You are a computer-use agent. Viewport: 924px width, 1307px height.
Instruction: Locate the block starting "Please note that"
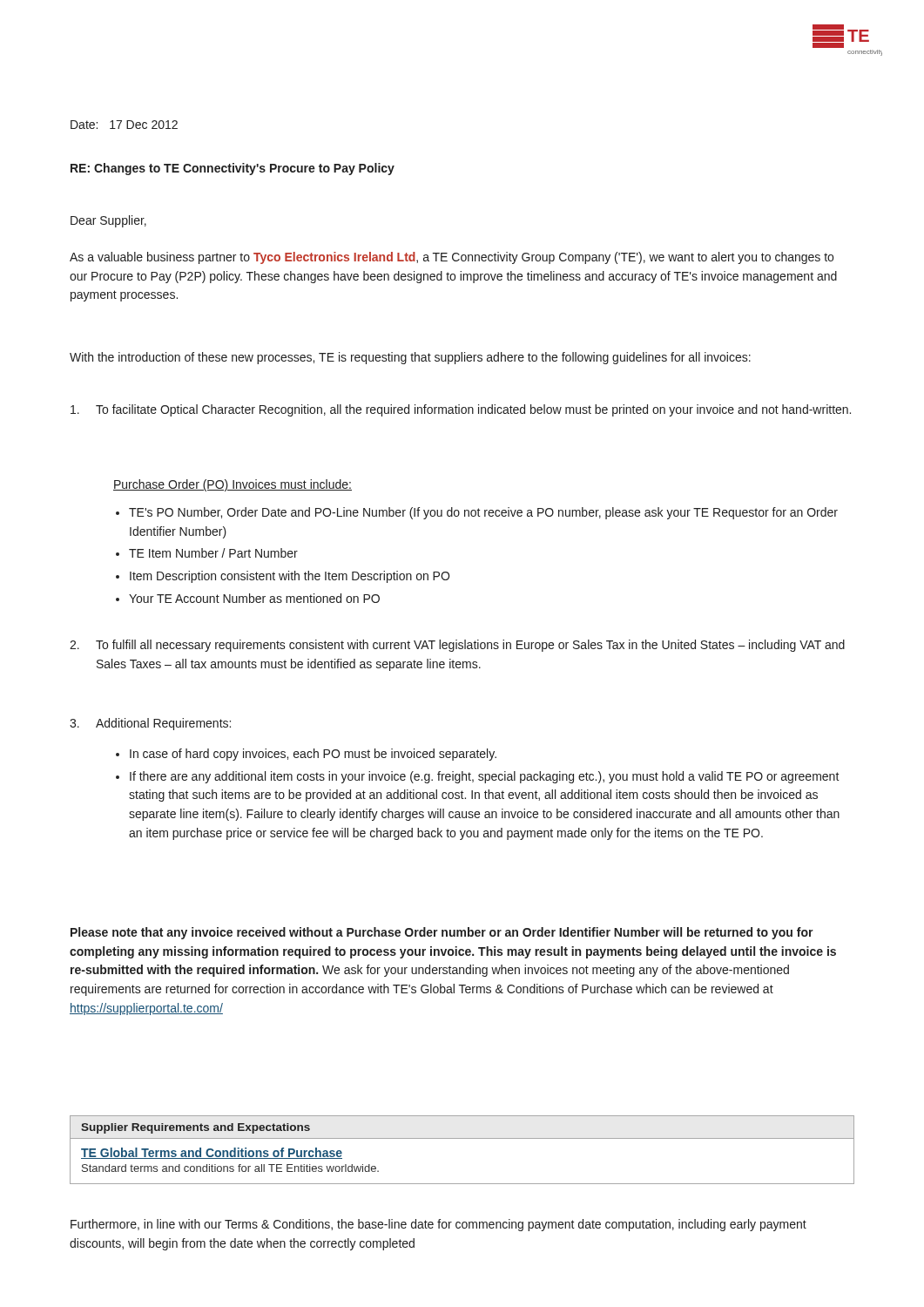[453, 970]
